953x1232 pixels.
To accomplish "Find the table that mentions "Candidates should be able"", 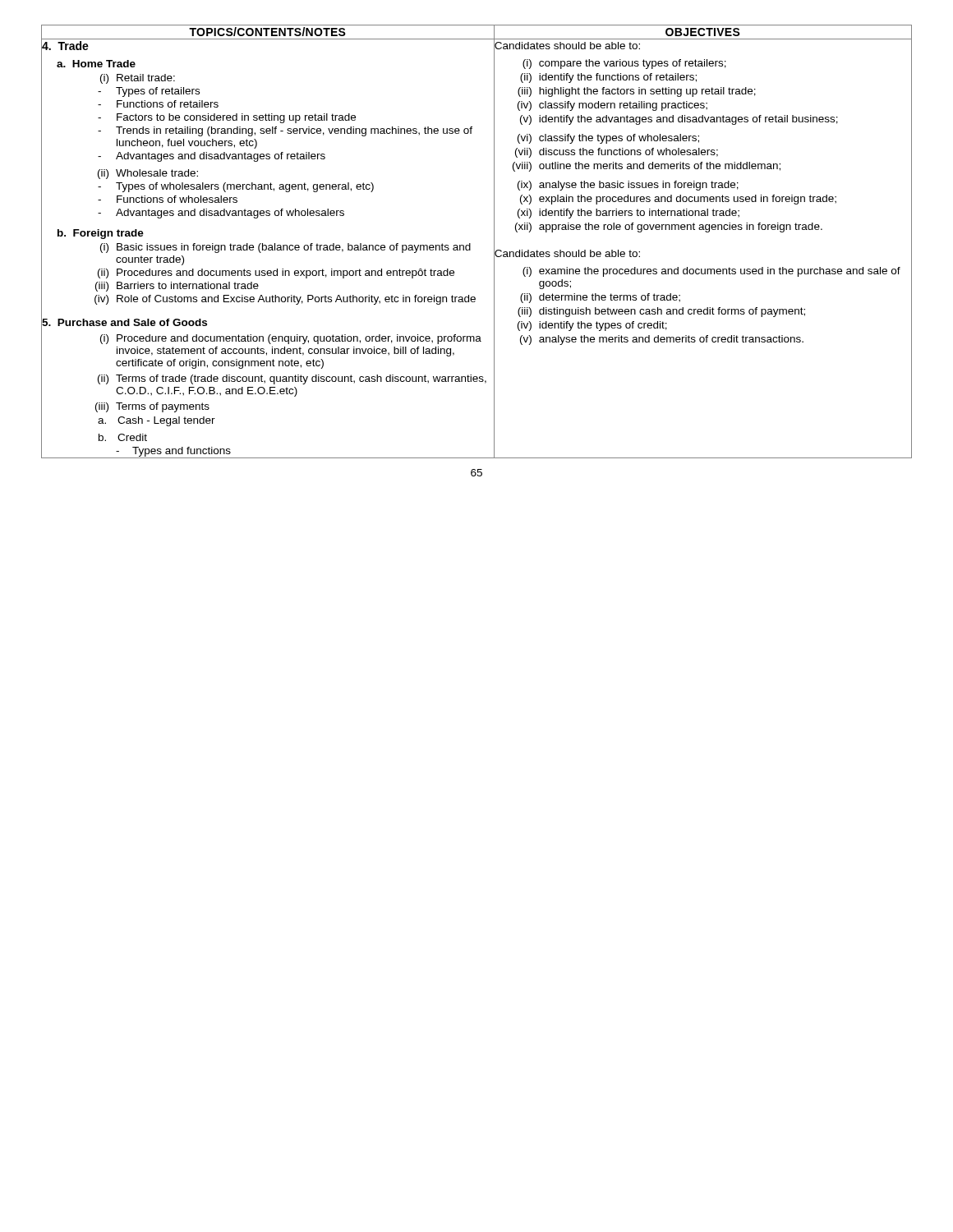I will [703, 248].
